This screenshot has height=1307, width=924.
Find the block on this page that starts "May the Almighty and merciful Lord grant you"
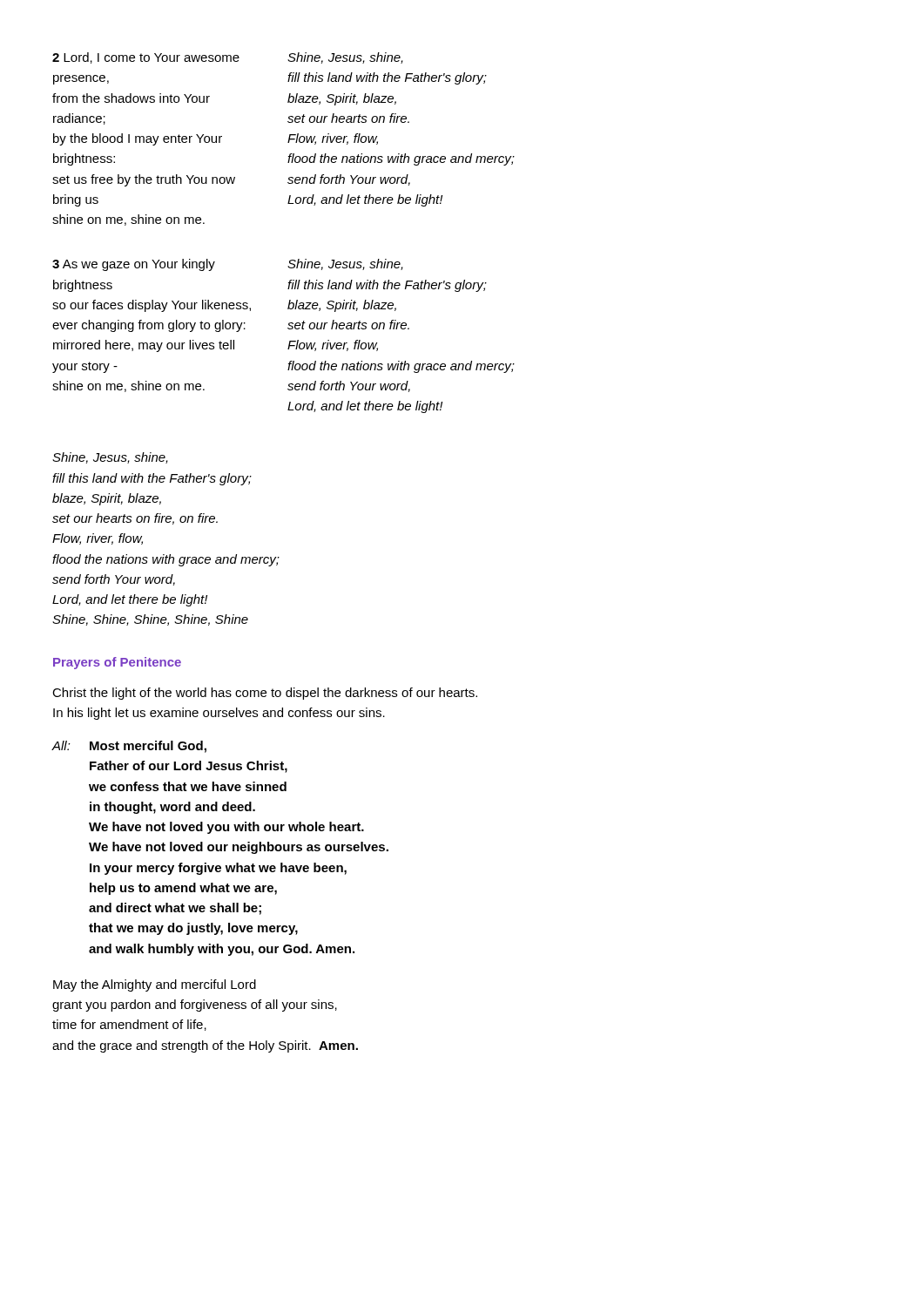click(x=155, y=985)
